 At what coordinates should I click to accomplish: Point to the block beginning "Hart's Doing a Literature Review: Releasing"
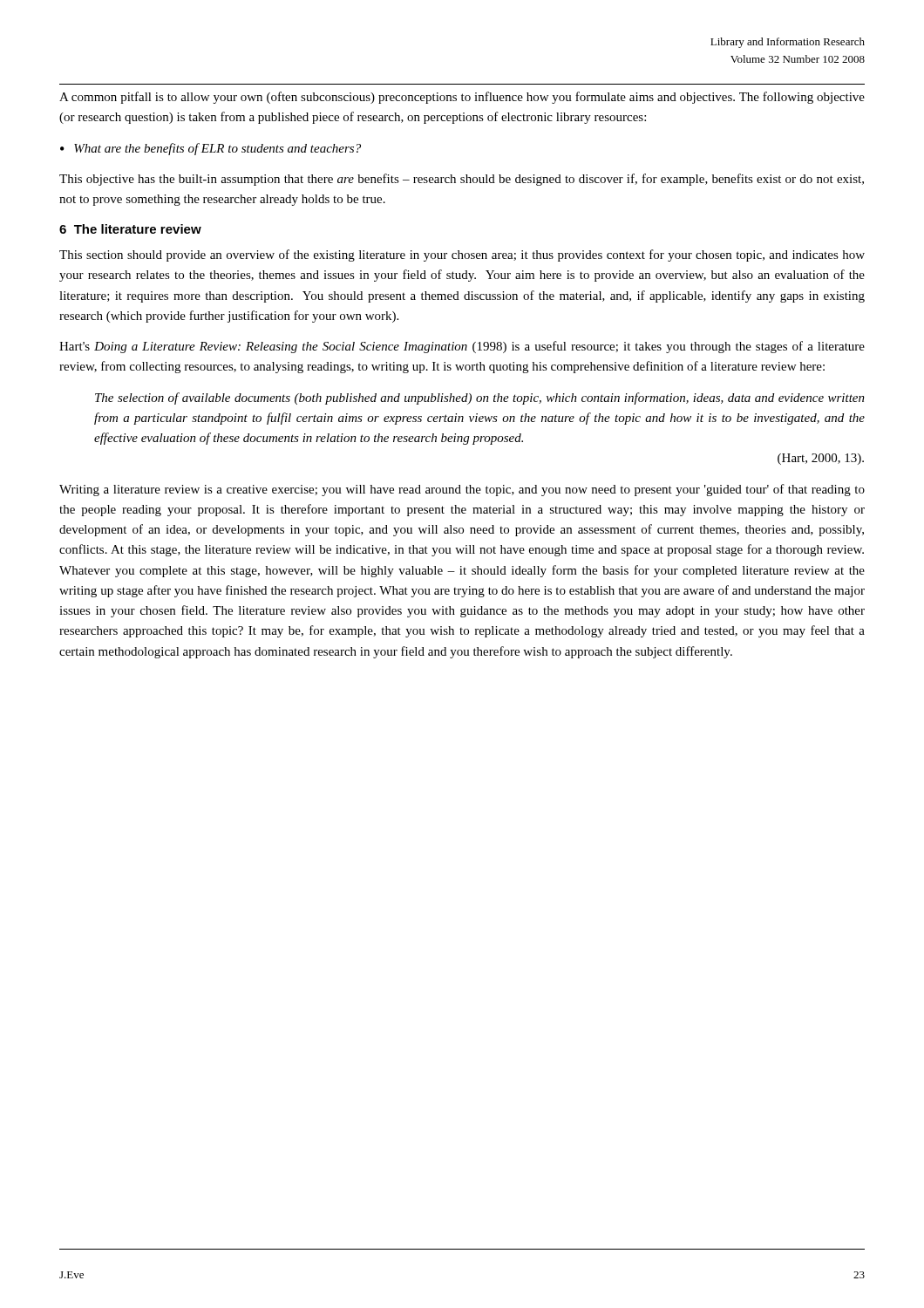pos(462,356)
